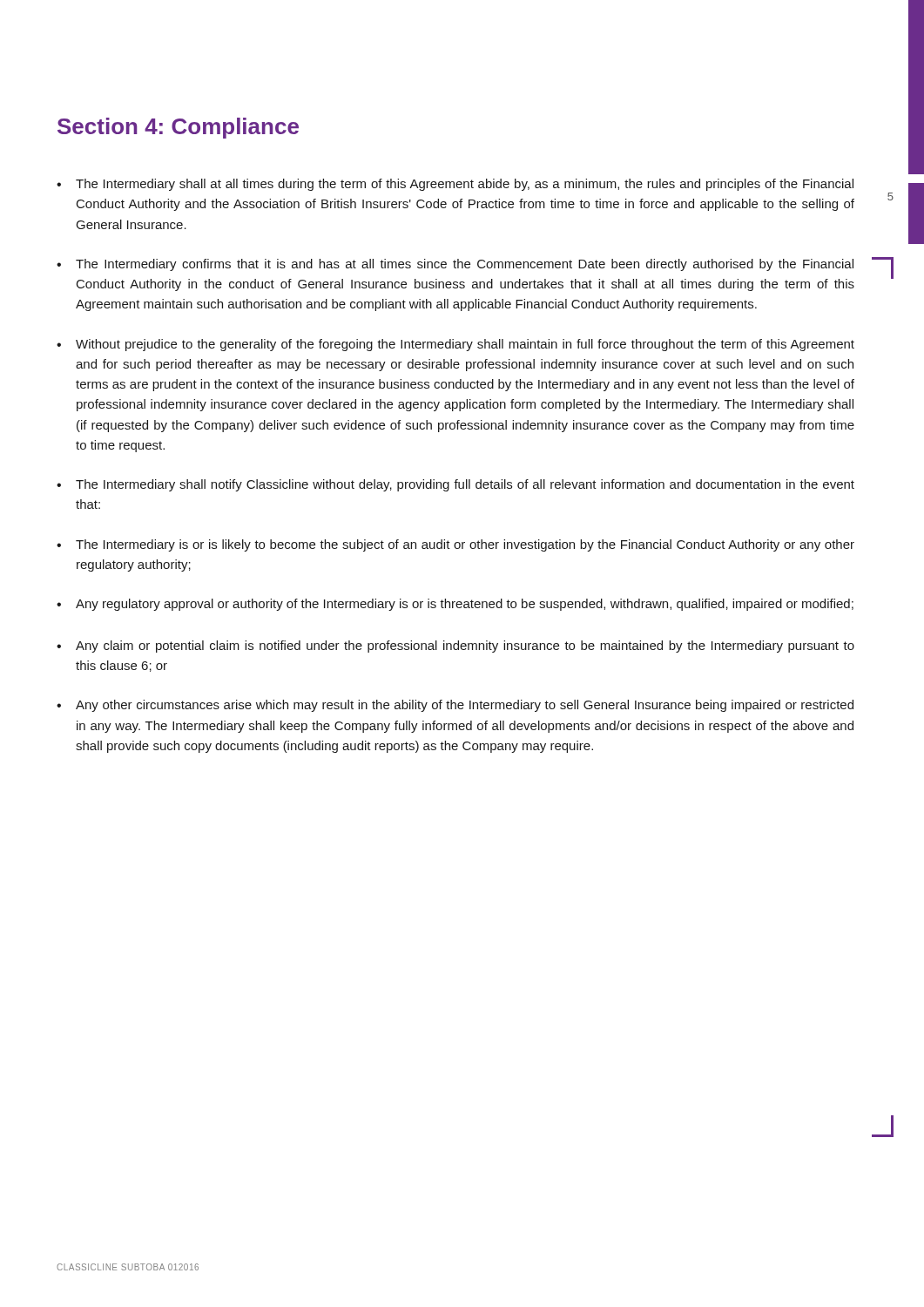
Task: Locate the list item with the text "• The Intermediary shall at all times during"
Action: click(455, 204)
